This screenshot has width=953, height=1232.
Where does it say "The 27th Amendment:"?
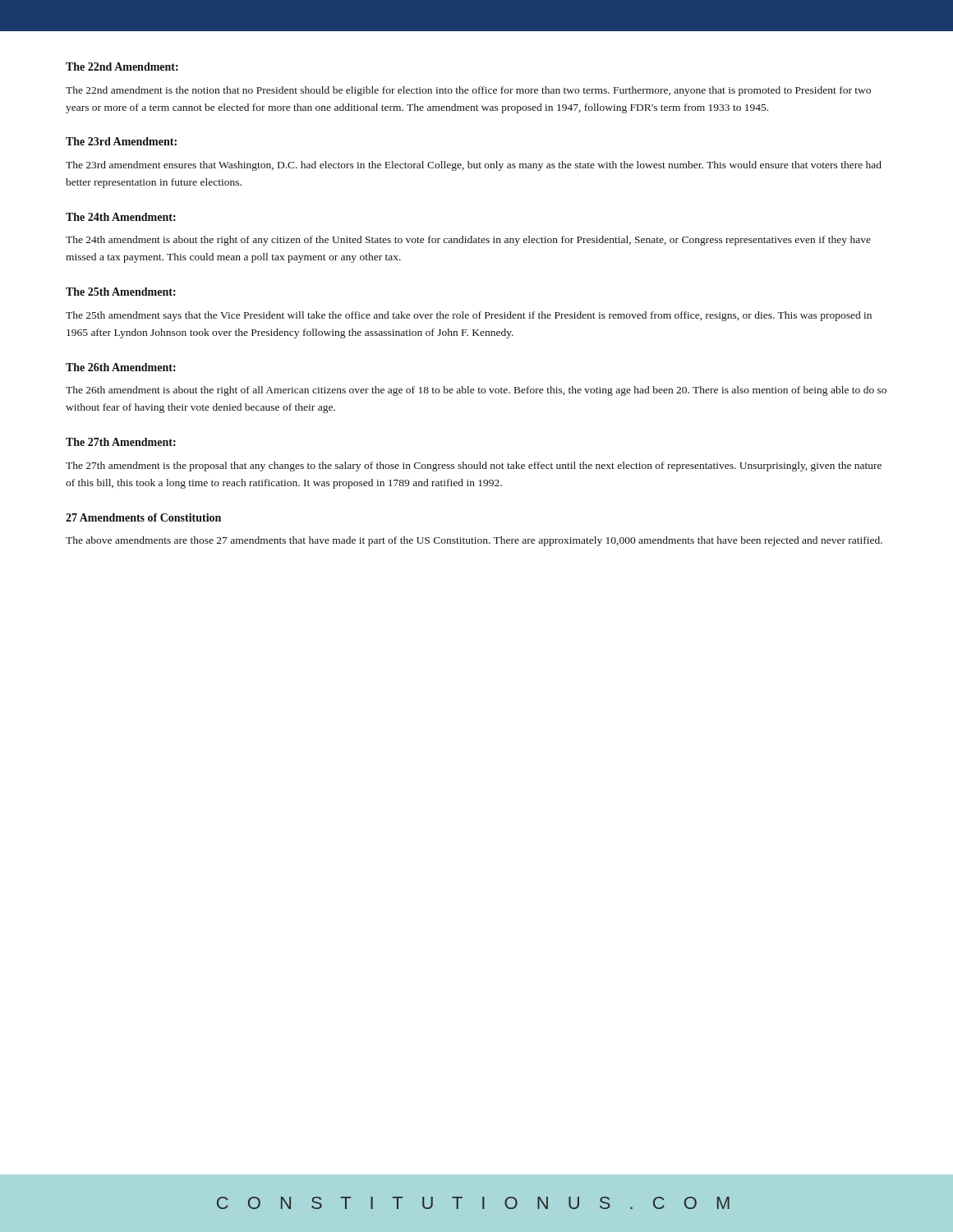tap(121, 442)
